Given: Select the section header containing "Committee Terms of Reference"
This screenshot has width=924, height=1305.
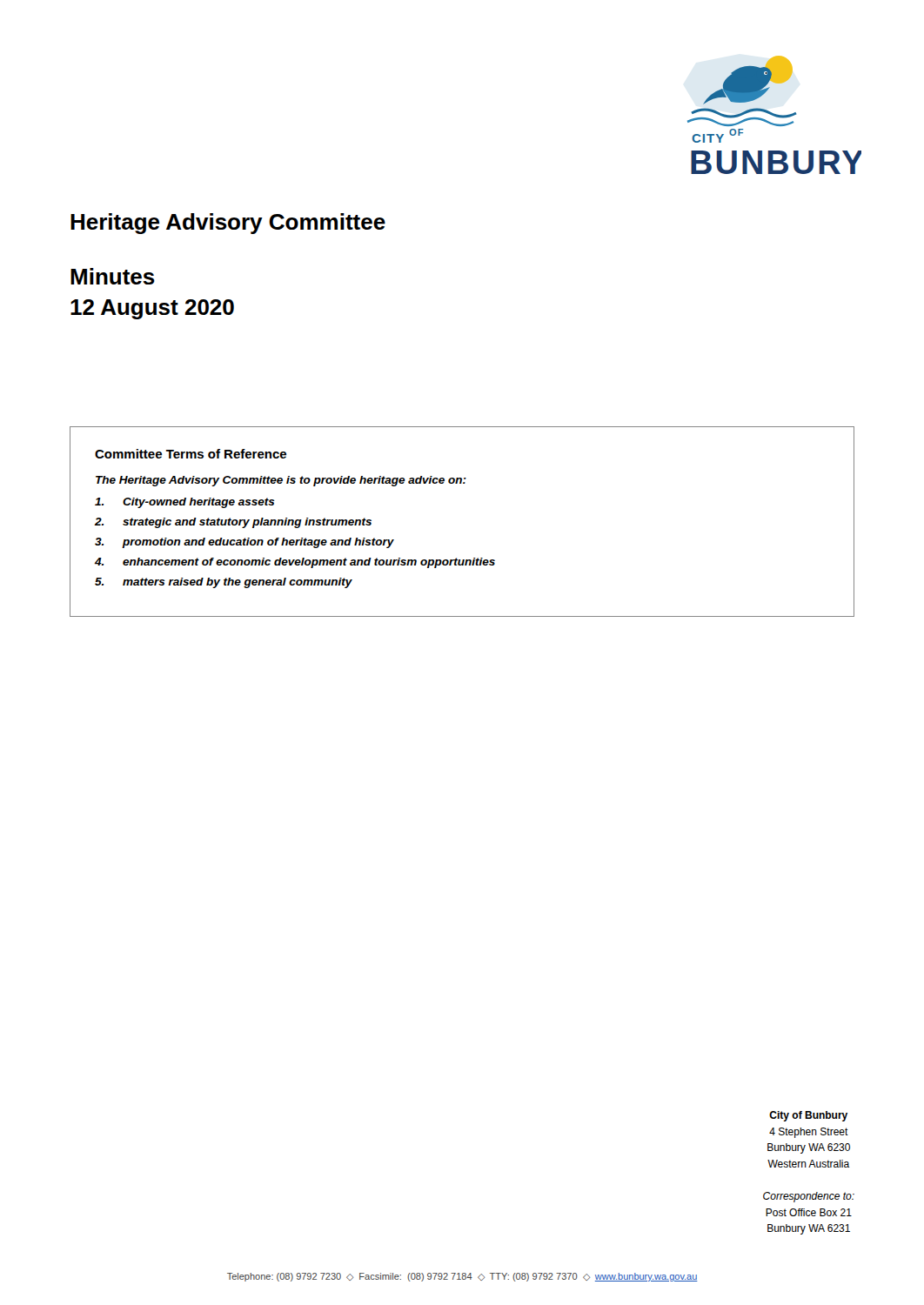Looking at the screenshot, I should coord(191,454).
